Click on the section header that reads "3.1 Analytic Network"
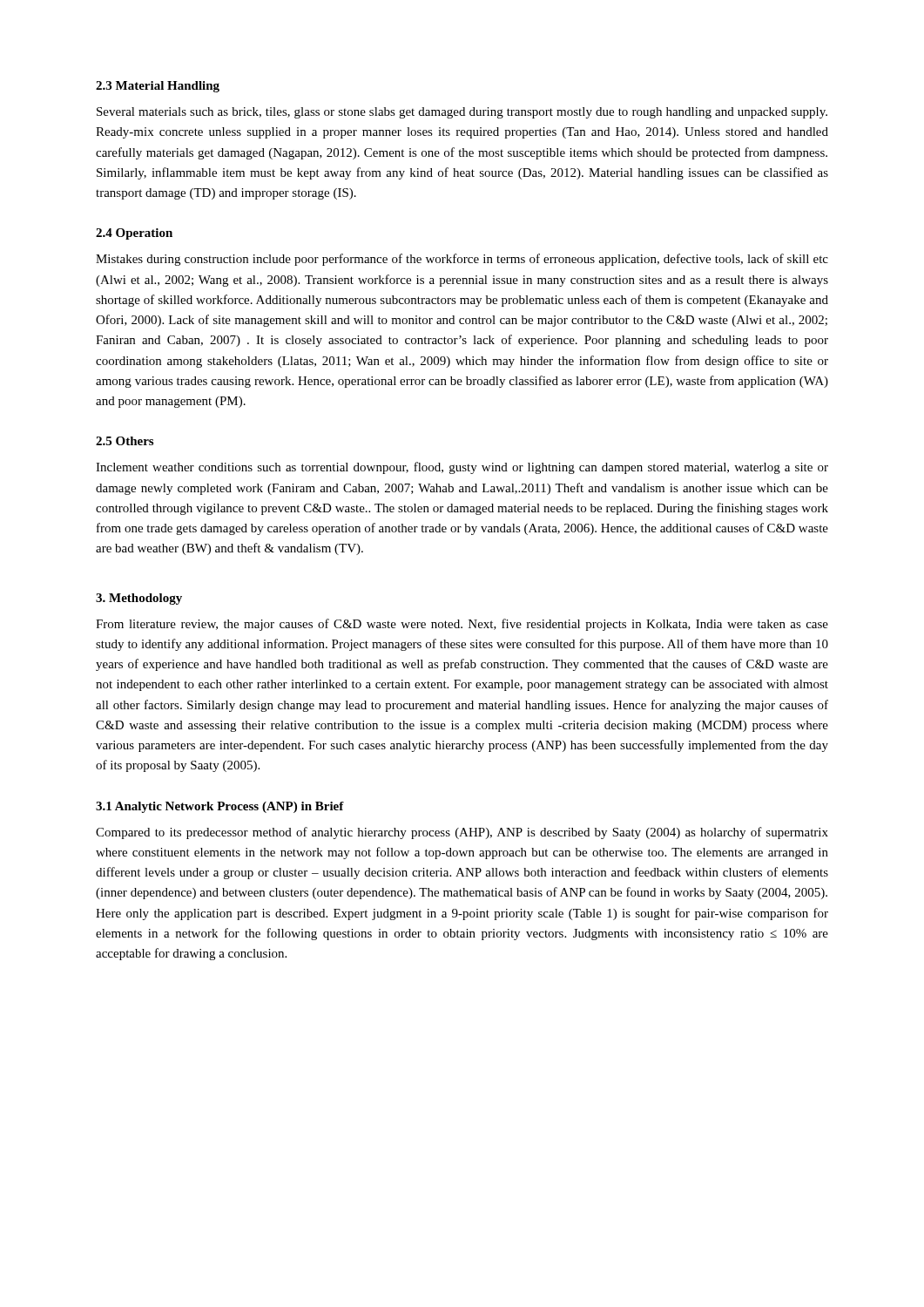Image resolution: width=924 pixels, height=1307 pixels. coord(220,806)
